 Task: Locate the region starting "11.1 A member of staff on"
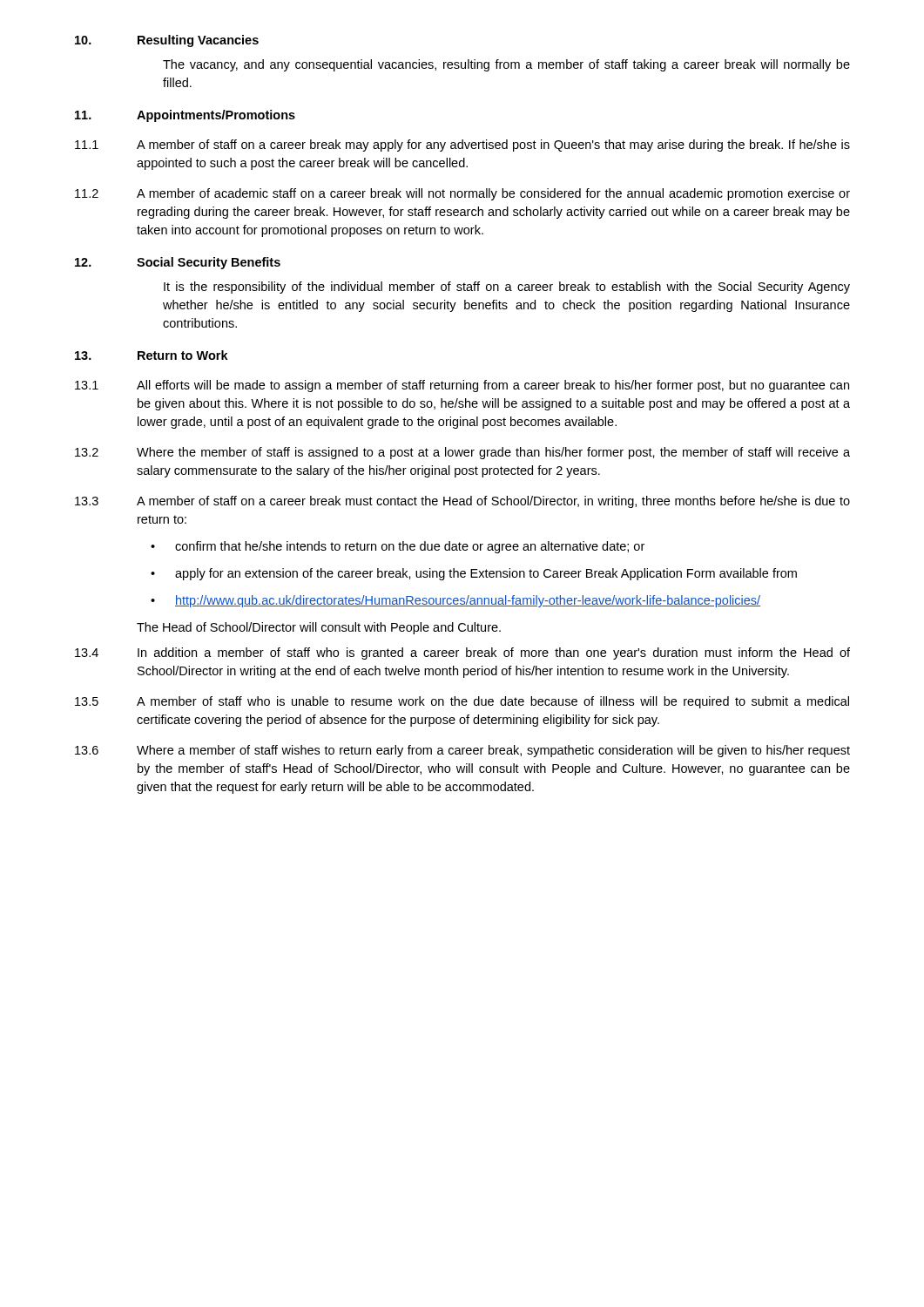(x=462, y=154)
